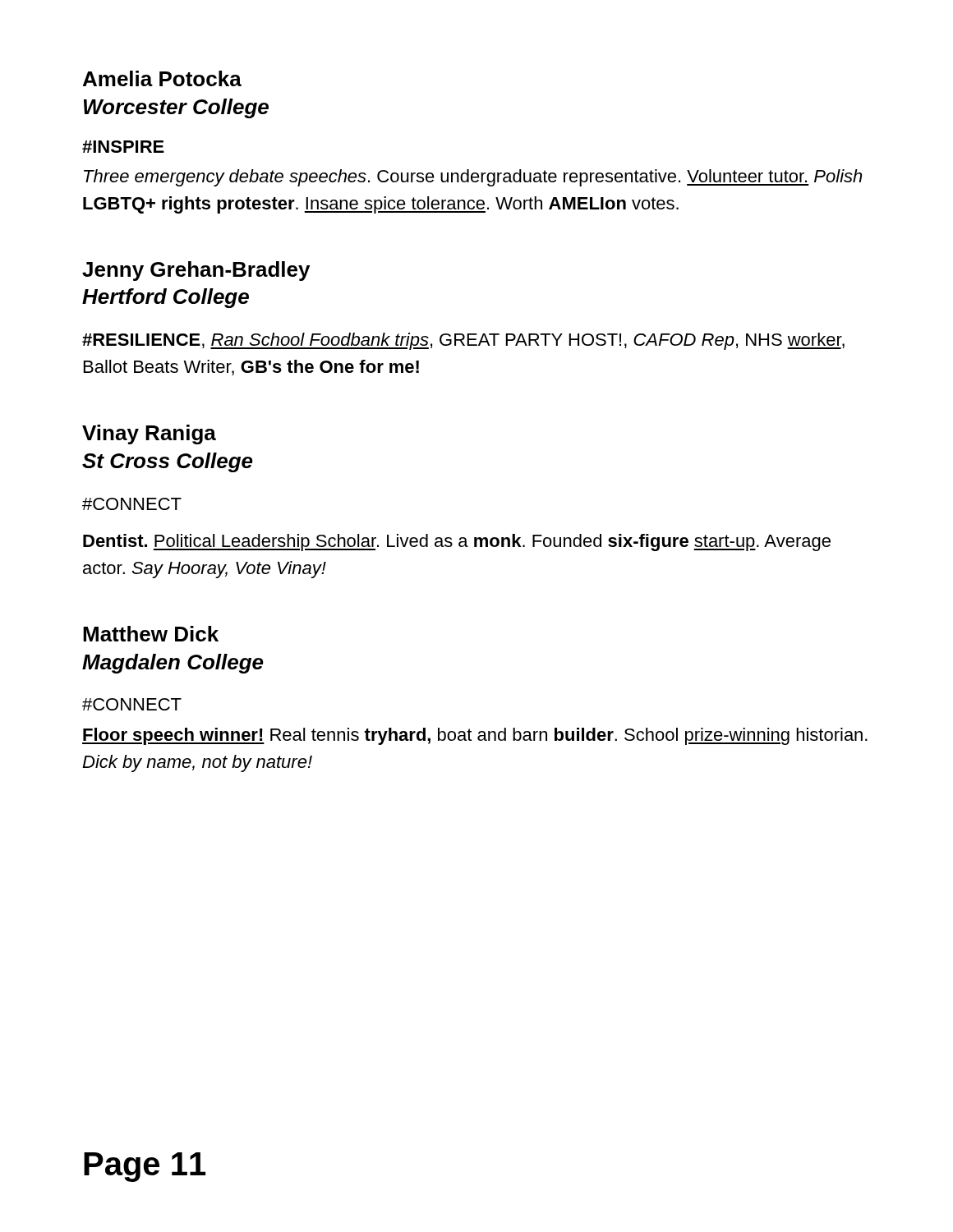Click on the title that reads "Vinay Raniga St Cross College"
The width and height of the screenshot is (953, 1232).
tap(149, 434)
